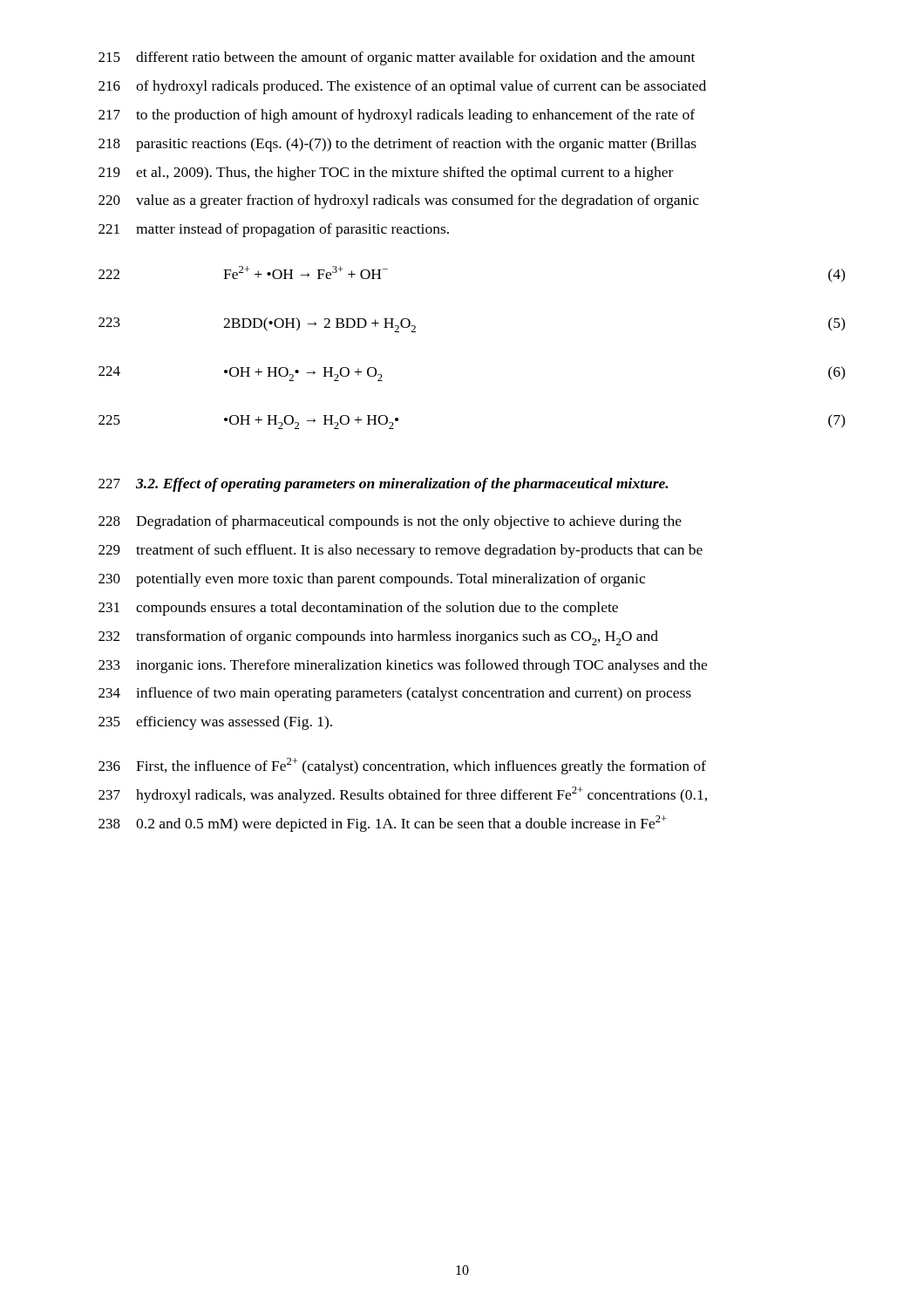
Task: Find the region starting "224 •OH + HO2• → H2O + O2"
Action: tap(109, 374)
